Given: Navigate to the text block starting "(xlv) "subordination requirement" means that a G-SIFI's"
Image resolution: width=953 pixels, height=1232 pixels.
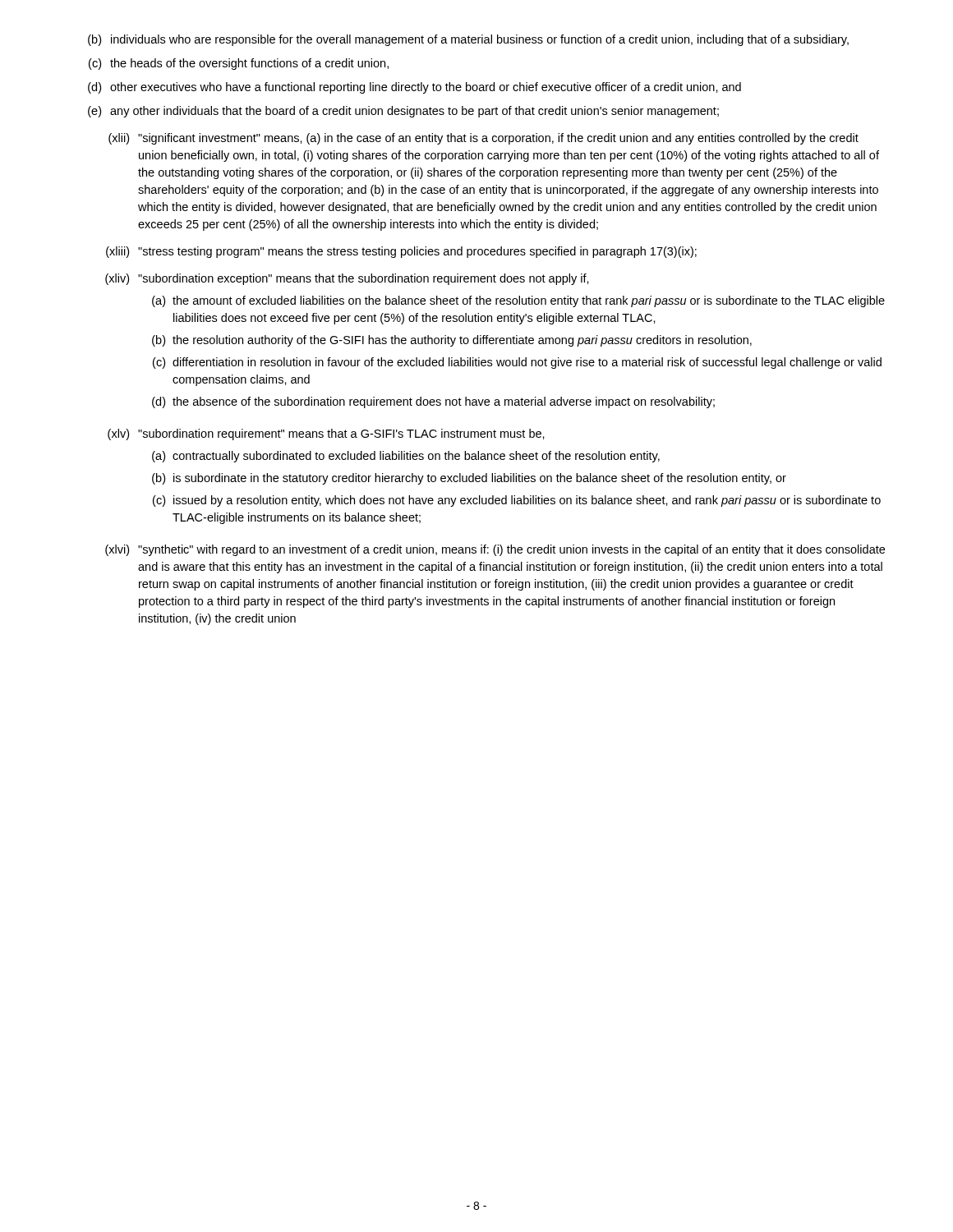Looking at the screenshot, I should (x=481, y=479).
